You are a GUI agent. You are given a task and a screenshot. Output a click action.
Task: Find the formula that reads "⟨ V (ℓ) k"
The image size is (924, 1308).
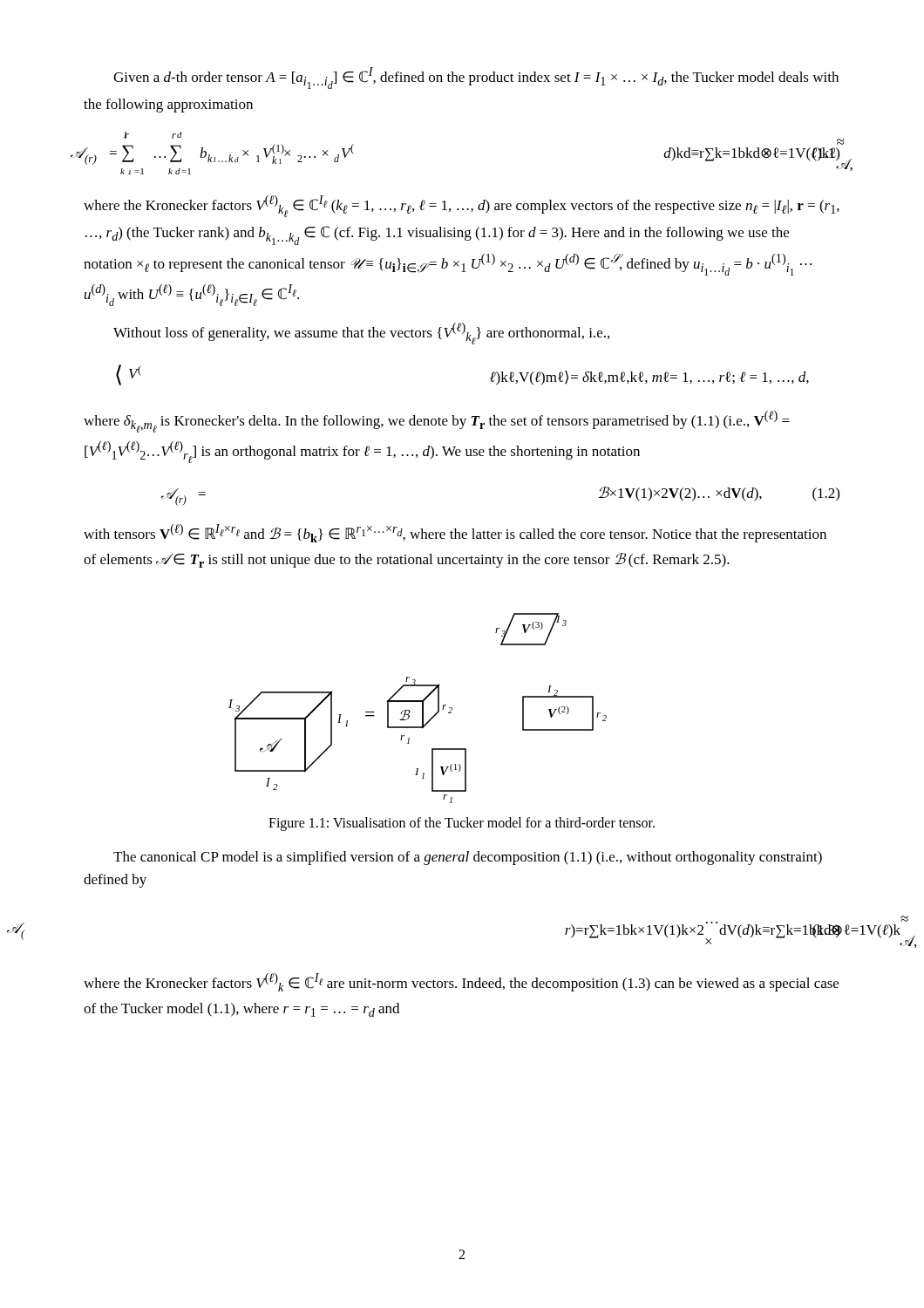coord(135,375)
